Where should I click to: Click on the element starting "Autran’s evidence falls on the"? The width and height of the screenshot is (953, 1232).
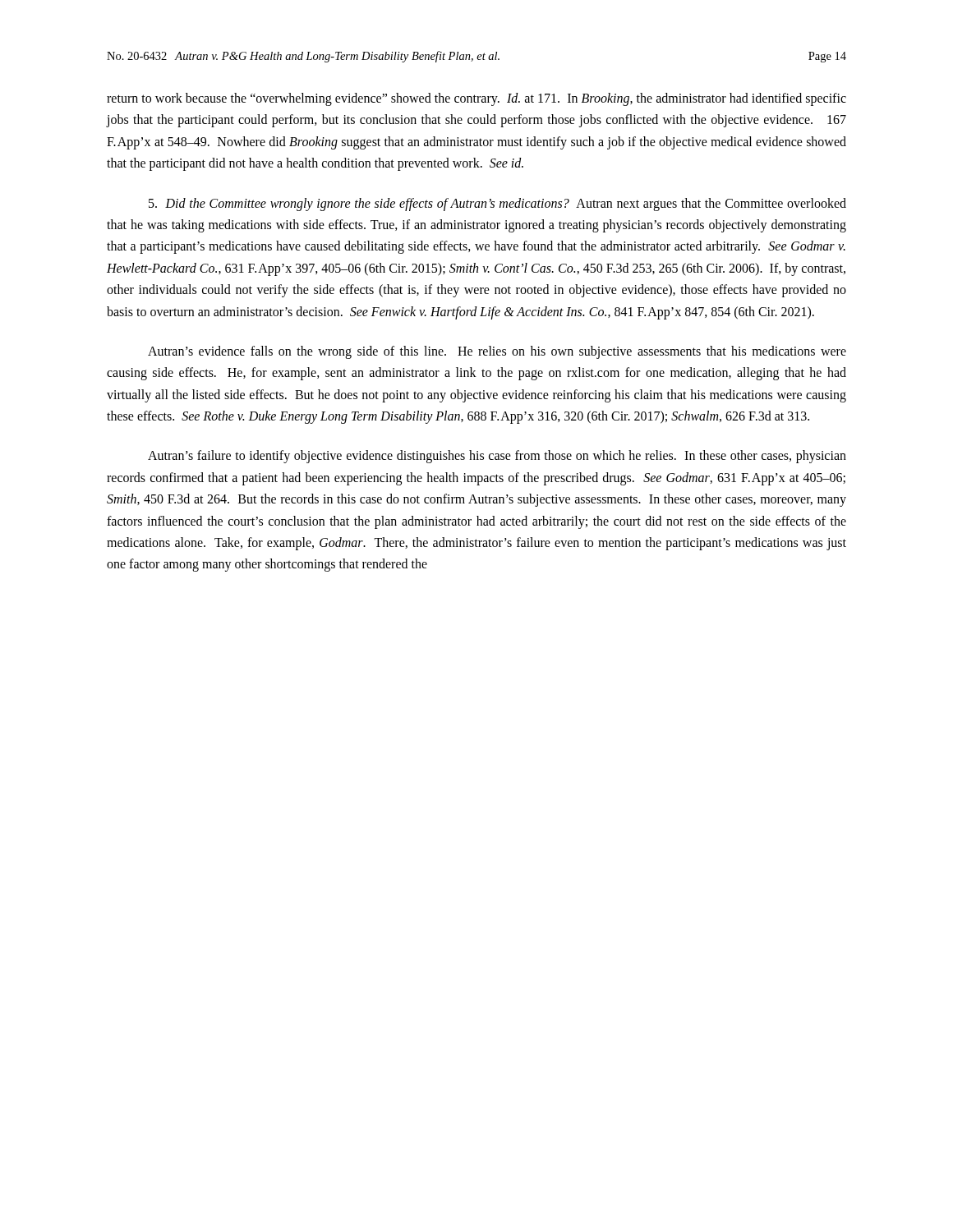[x=476, y=384]
